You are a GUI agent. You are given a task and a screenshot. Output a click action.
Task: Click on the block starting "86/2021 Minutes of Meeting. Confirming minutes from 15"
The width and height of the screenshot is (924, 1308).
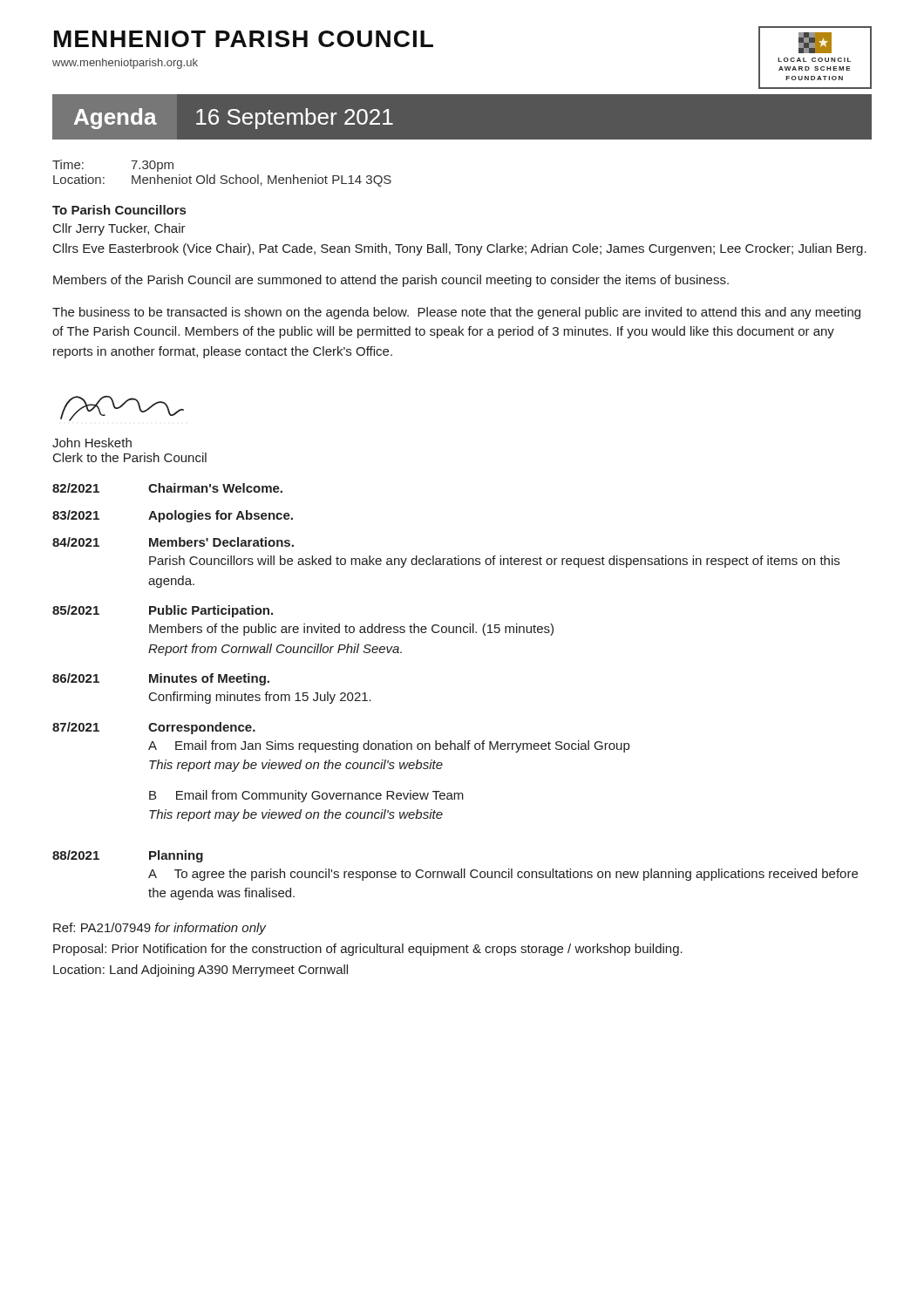pyautogui.click(x=161, y=679)
